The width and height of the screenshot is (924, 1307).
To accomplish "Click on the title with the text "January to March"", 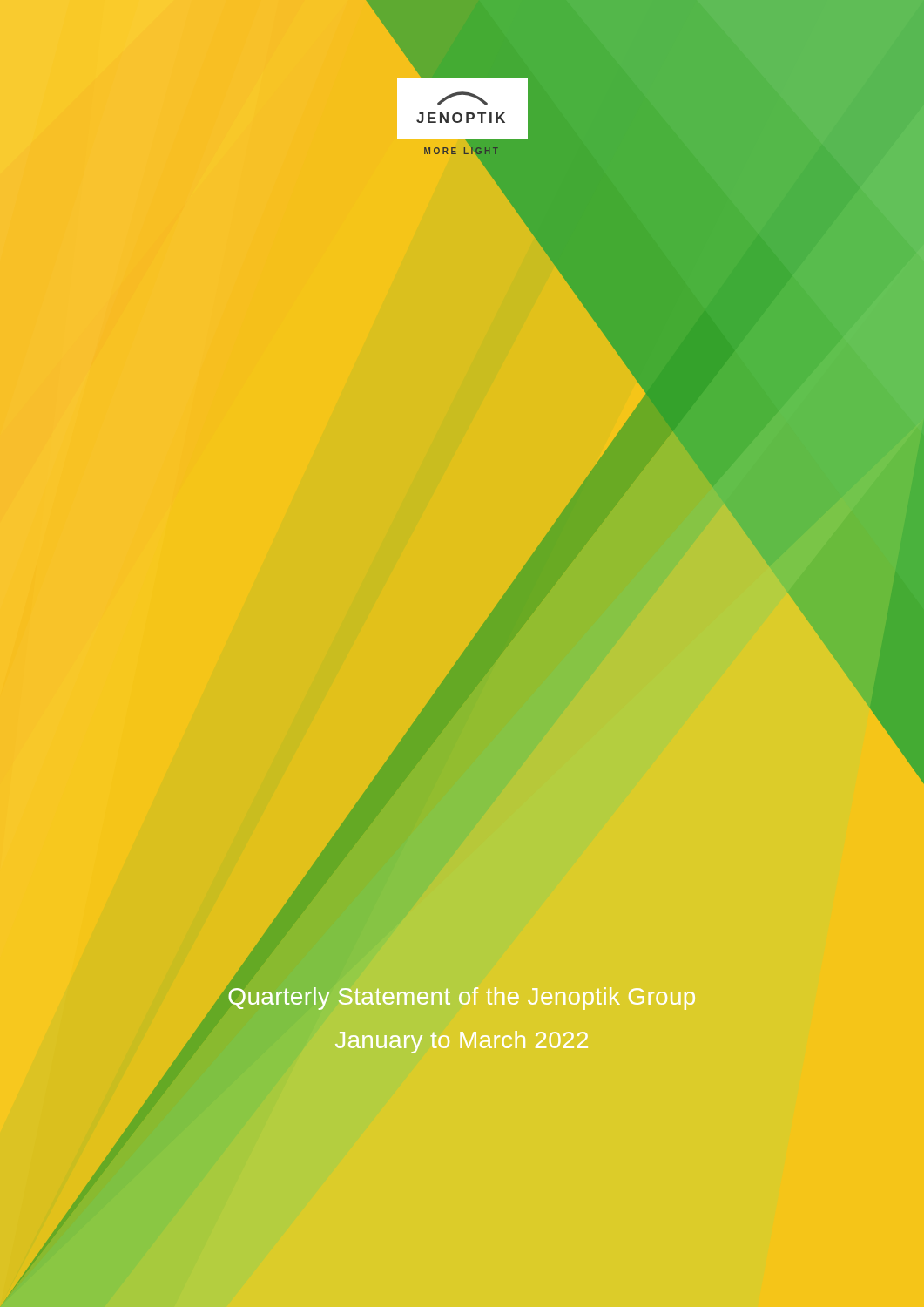I will click(462, 1040).
